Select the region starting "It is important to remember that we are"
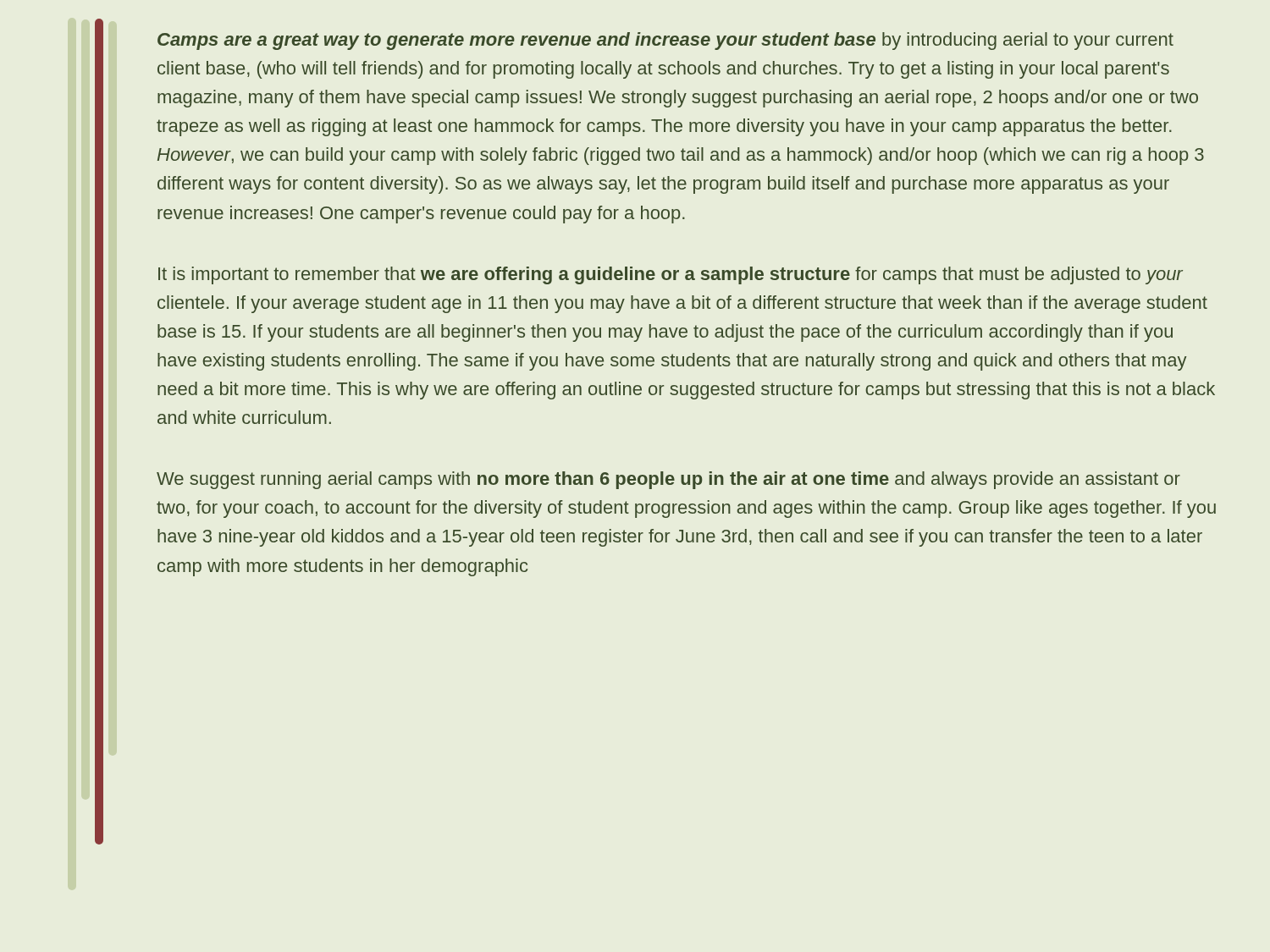 [x=686, y=346]
